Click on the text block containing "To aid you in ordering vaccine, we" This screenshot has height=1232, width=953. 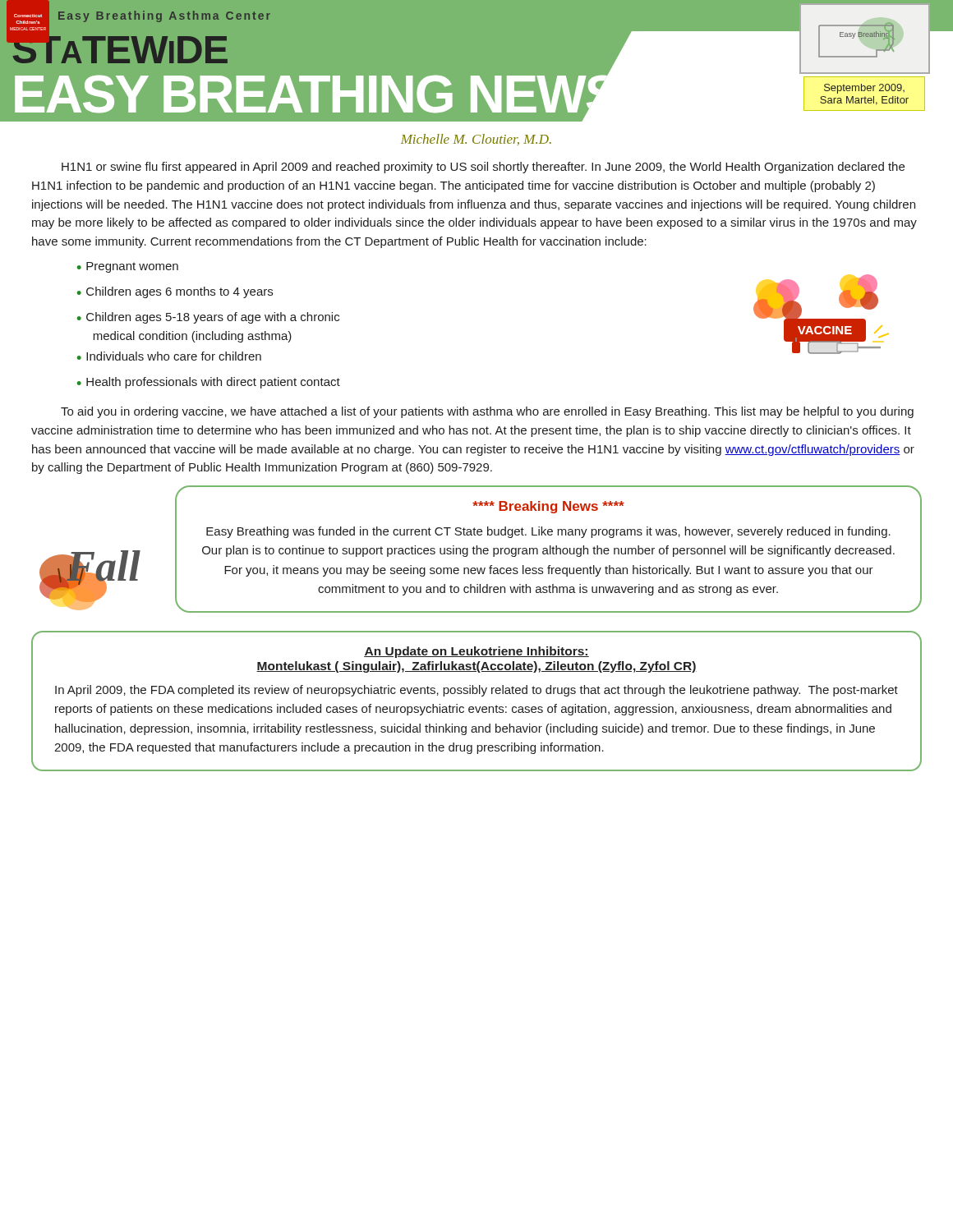(x=473, y=439)
